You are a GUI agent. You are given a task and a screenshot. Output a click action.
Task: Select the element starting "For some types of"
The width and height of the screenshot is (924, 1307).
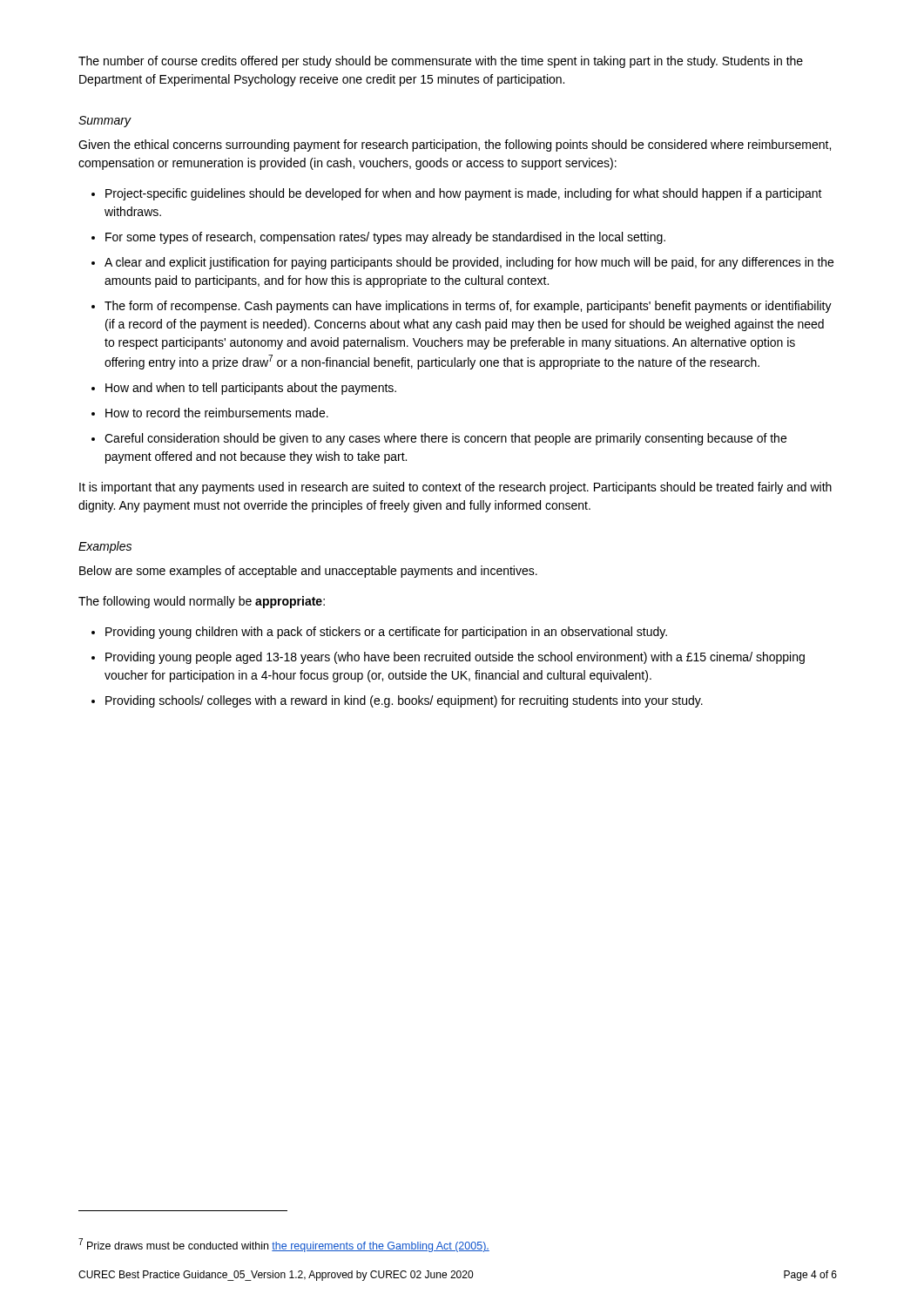pos(471,237)
